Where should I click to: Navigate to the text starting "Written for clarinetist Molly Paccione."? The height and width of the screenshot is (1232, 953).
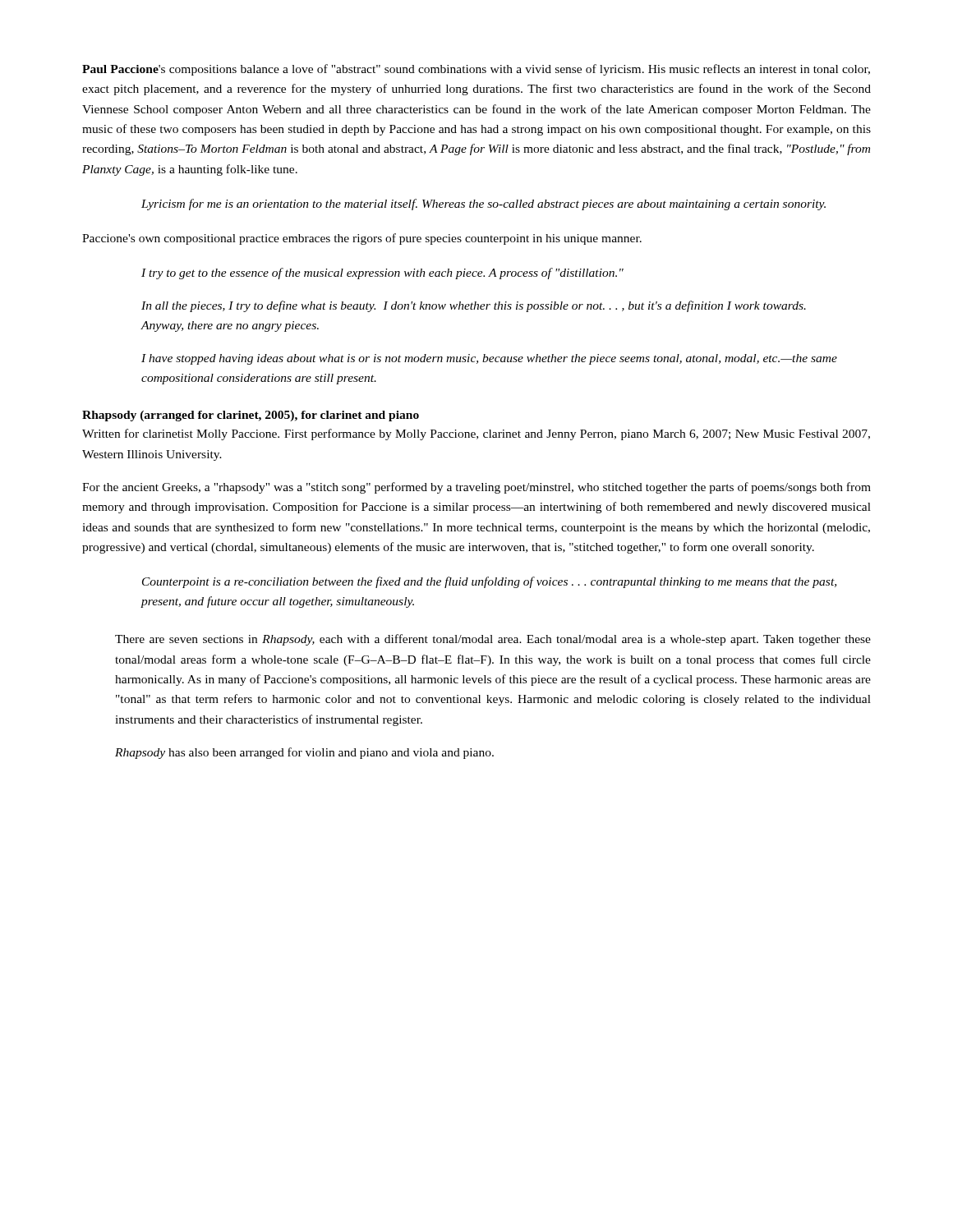[x=476, y=444]
